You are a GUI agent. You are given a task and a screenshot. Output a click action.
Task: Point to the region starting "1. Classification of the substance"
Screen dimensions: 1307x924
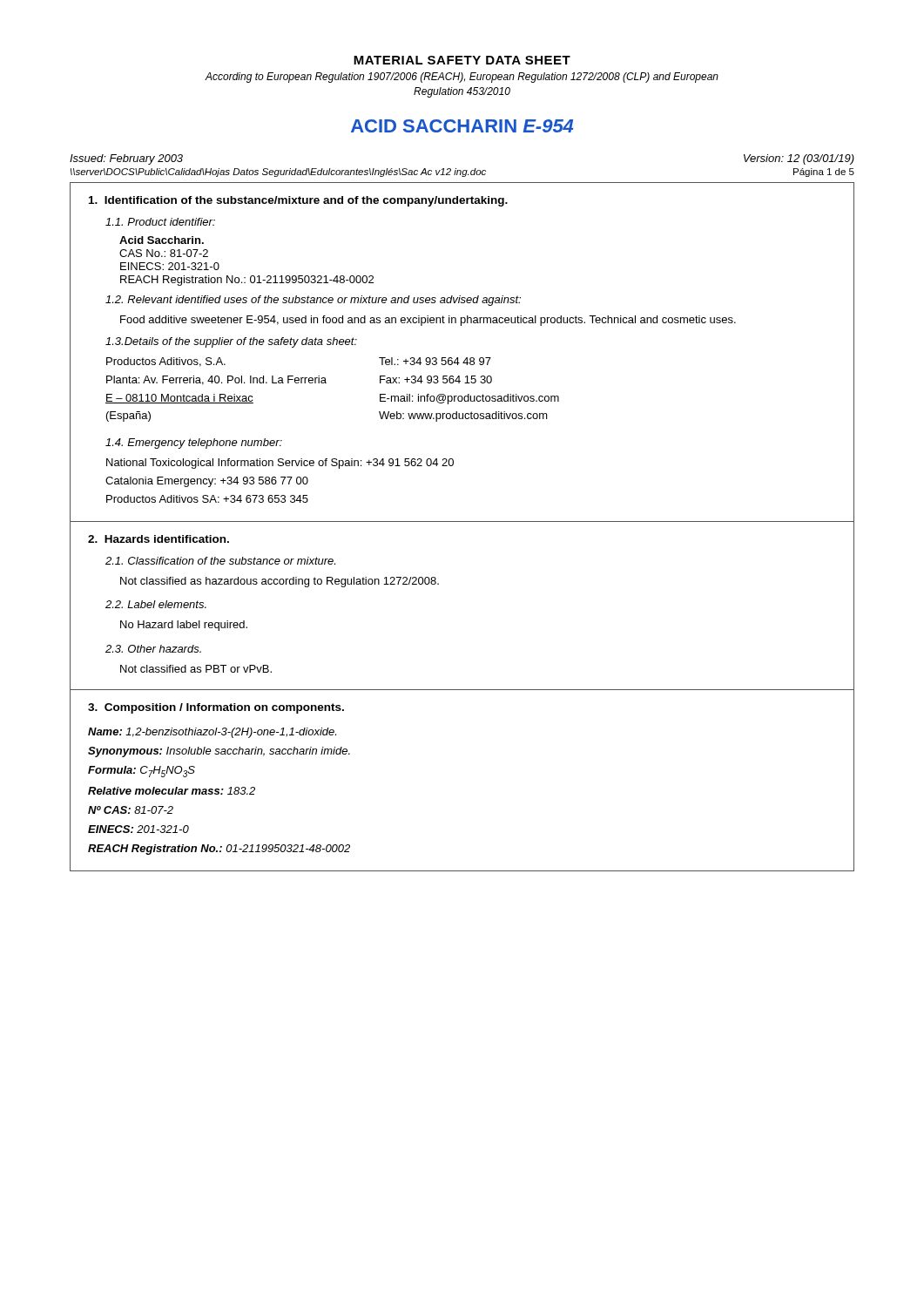click(221, 560)
